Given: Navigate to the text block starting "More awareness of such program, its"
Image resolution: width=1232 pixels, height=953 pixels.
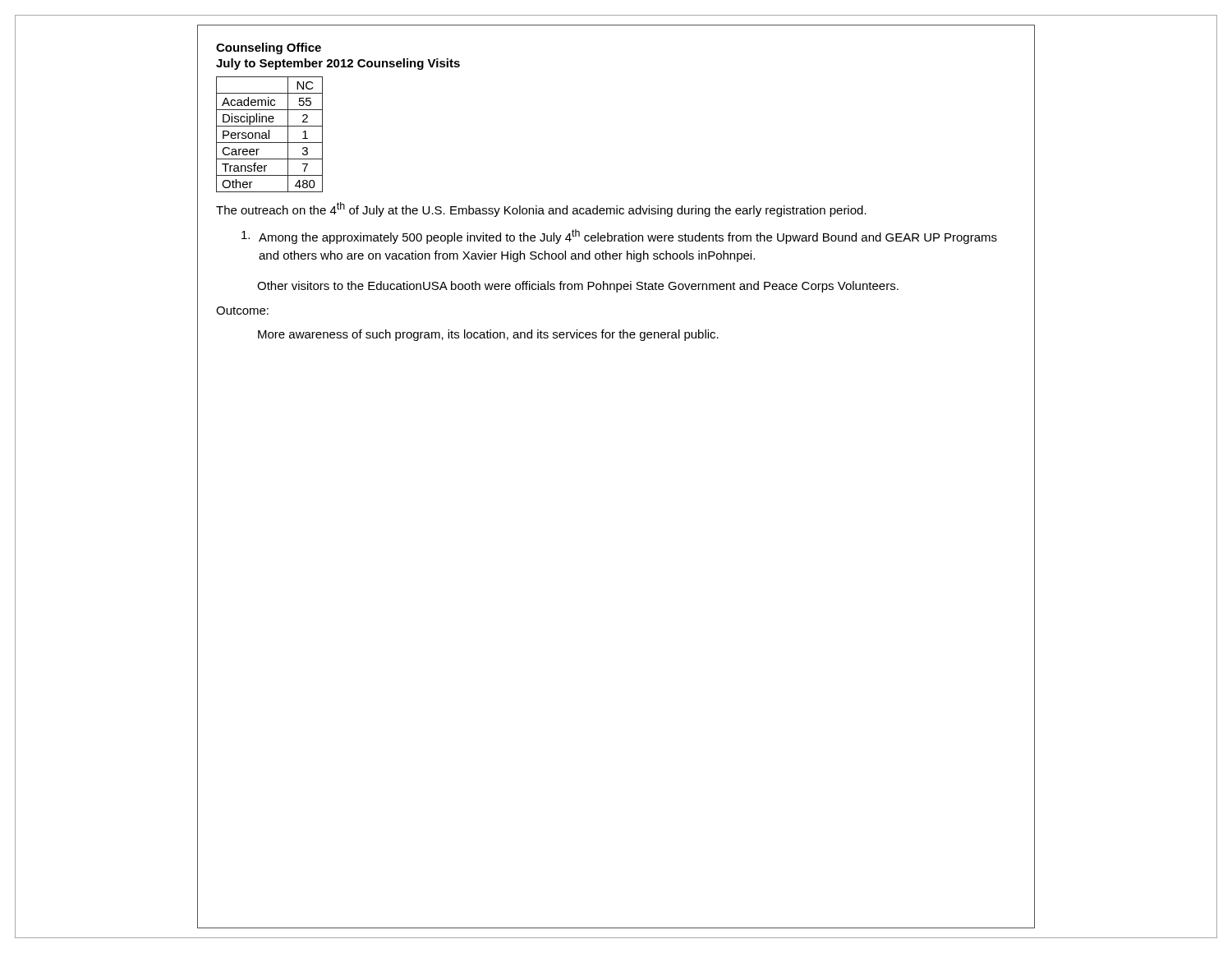Looking at the screenshot, I should (x=488, y=334).
